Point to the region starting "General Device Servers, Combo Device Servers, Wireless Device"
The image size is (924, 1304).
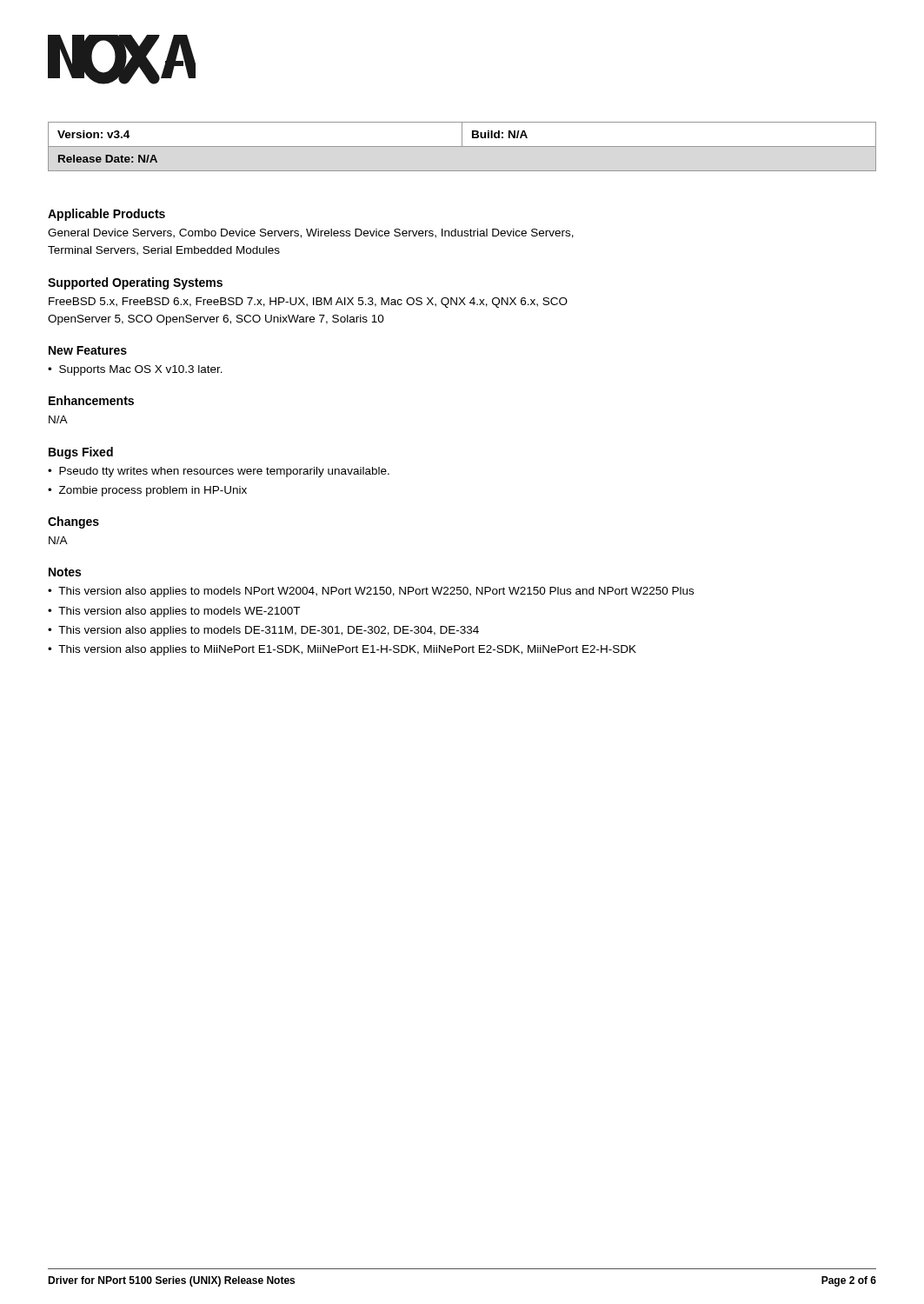pos(311,241)
